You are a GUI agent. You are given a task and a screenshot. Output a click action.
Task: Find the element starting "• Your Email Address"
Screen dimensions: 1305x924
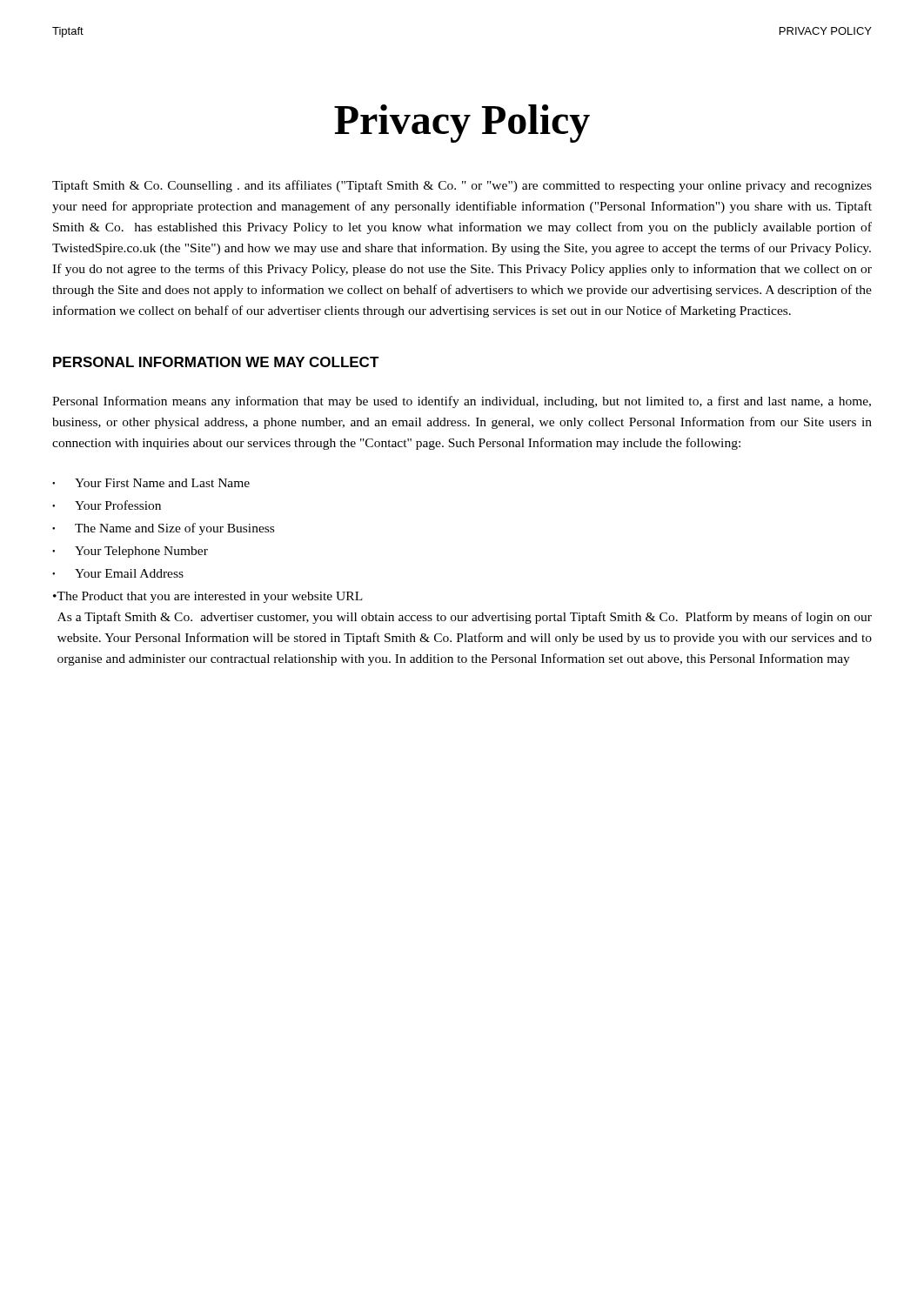[118, 573]
